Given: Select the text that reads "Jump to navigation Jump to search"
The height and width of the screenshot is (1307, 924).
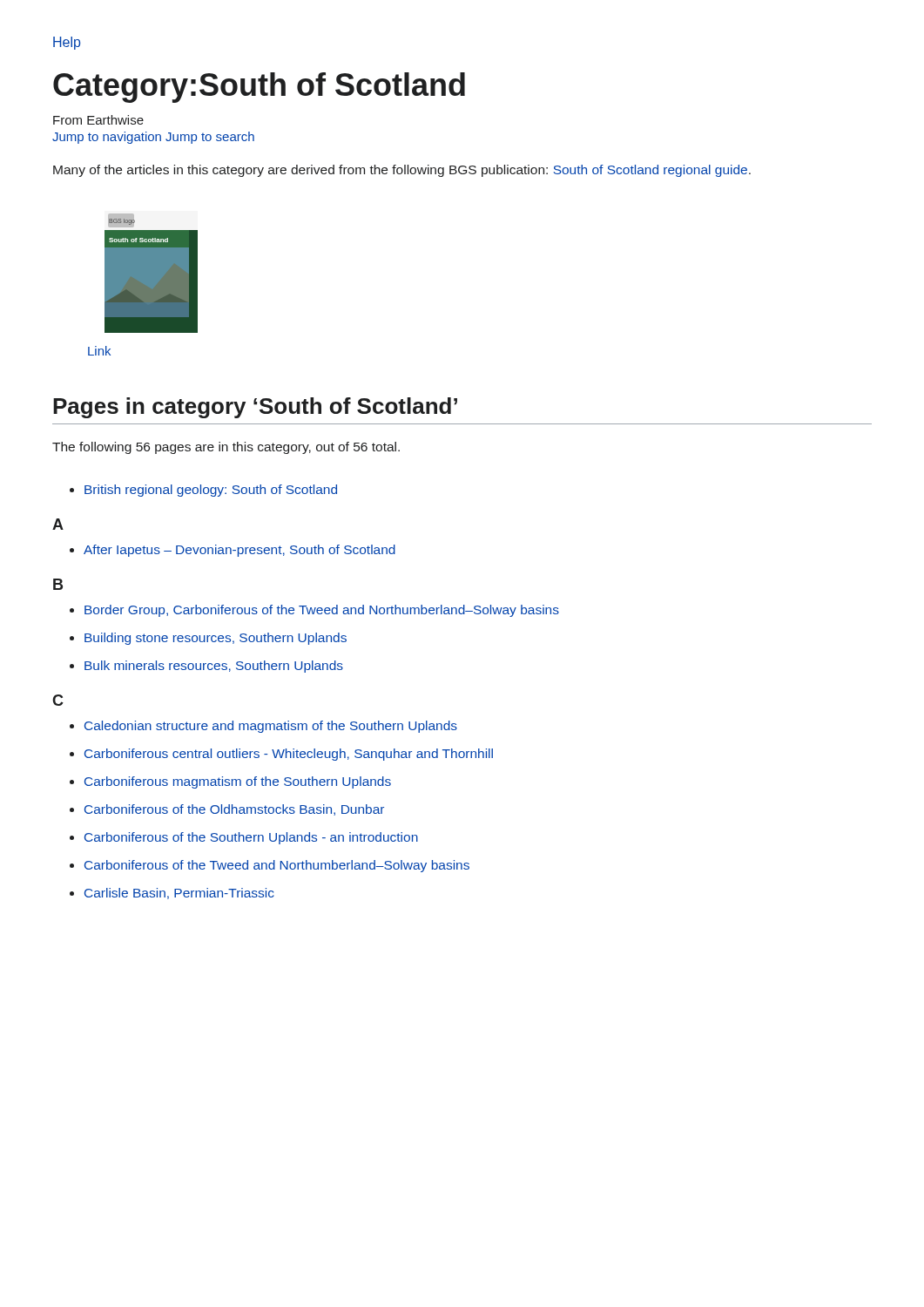Looking at the screenshot, I should click(x=154, y=137).
